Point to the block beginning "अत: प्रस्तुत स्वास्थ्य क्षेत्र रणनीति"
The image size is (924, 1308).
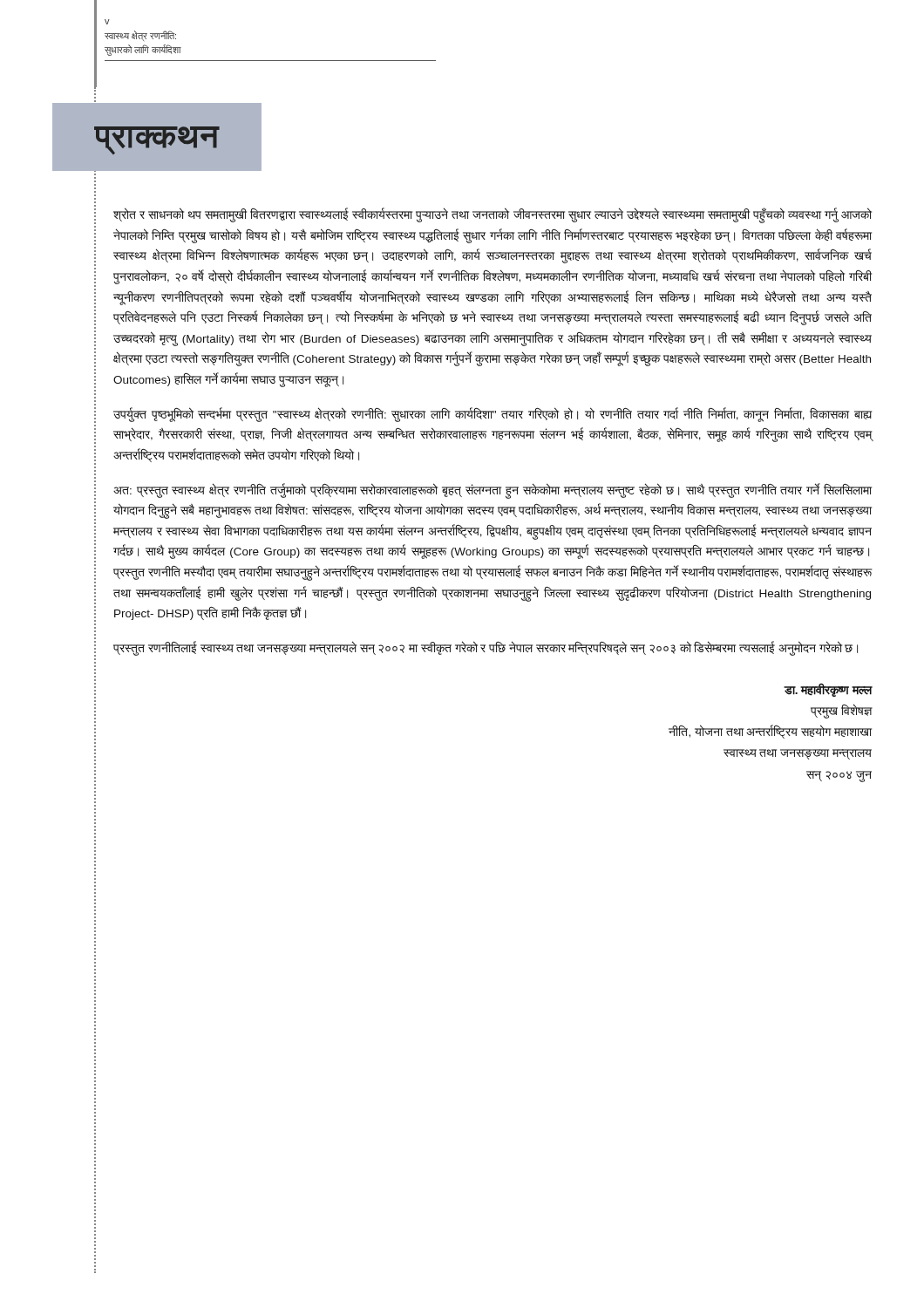492,552
